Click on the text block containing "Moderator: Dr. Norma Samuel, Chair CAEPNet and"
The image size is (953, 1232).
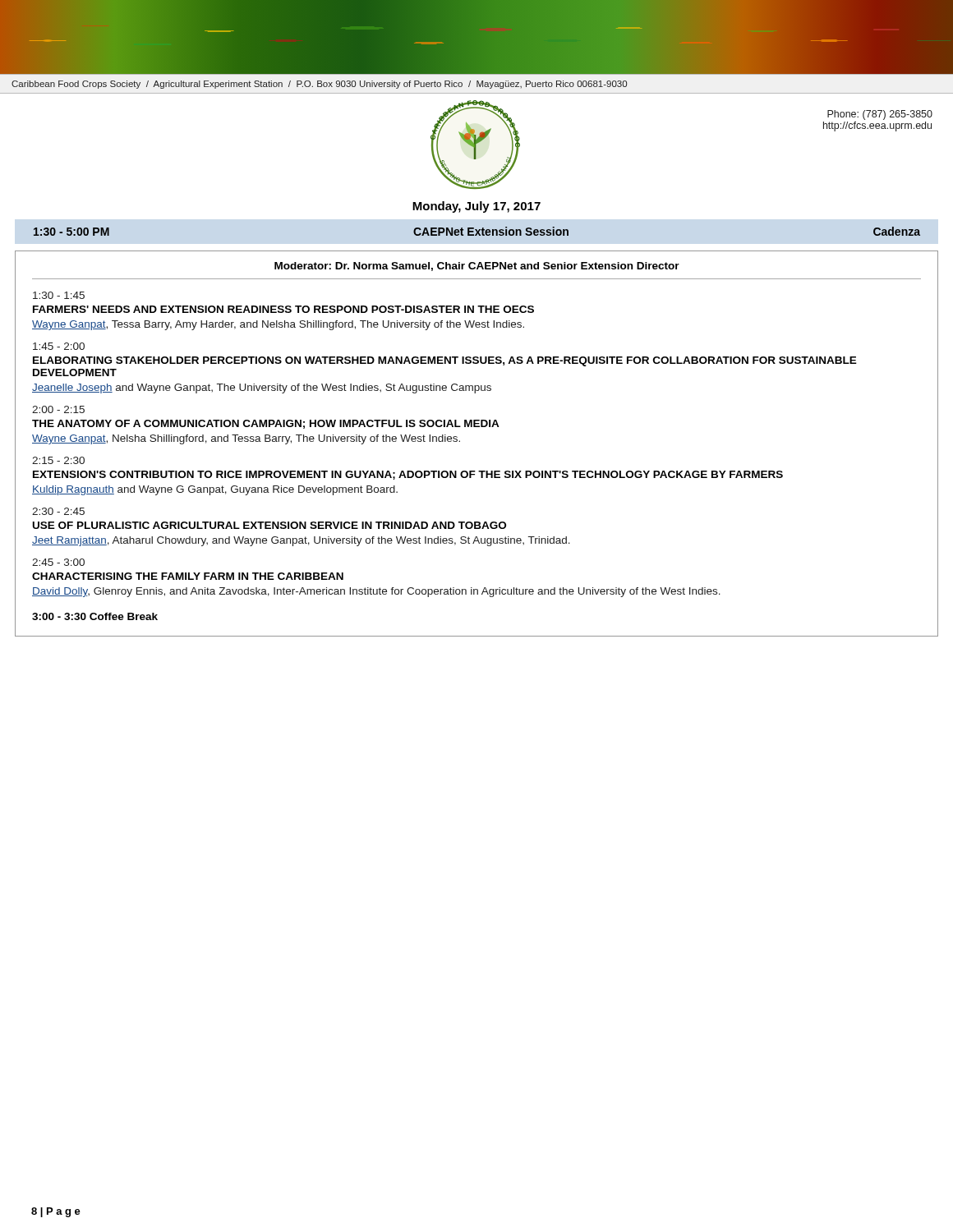[476, 266]
